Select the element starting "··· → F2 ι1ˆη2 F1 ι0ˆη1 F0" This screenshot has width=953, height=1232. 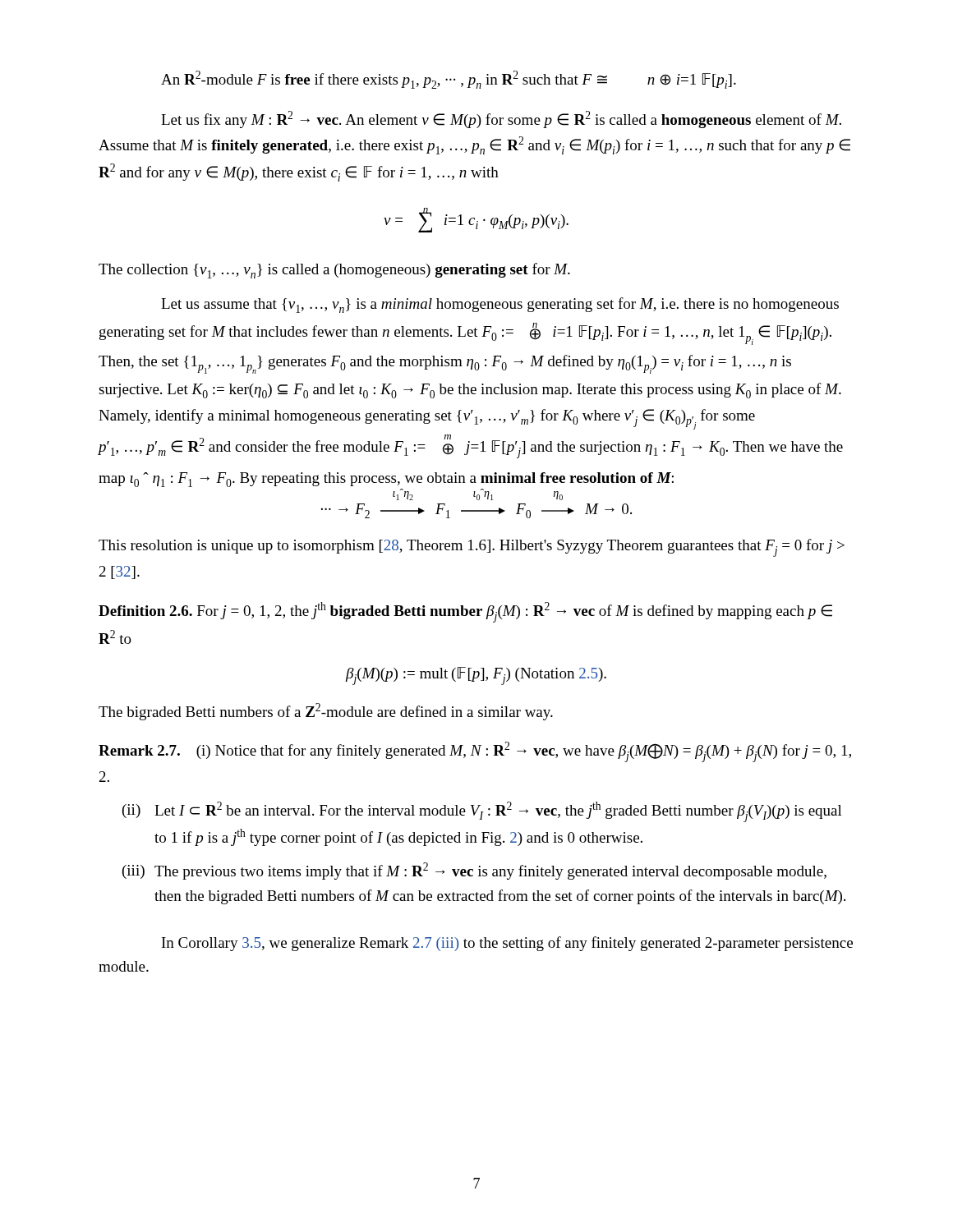point(476,510)
